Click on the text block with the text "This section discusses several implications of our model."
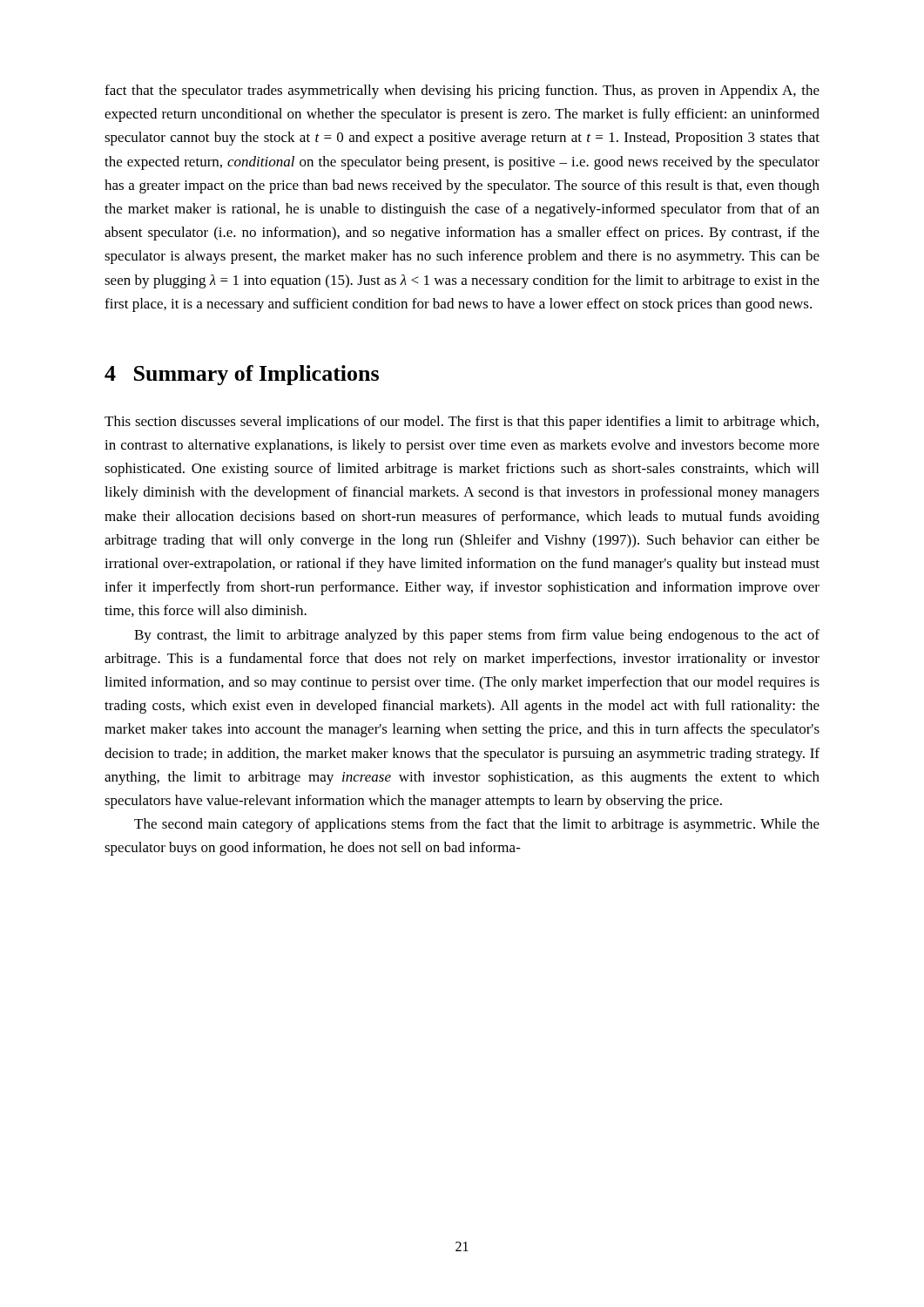The height and width of the screenshot is (1307, 924). tap(462, 516)
